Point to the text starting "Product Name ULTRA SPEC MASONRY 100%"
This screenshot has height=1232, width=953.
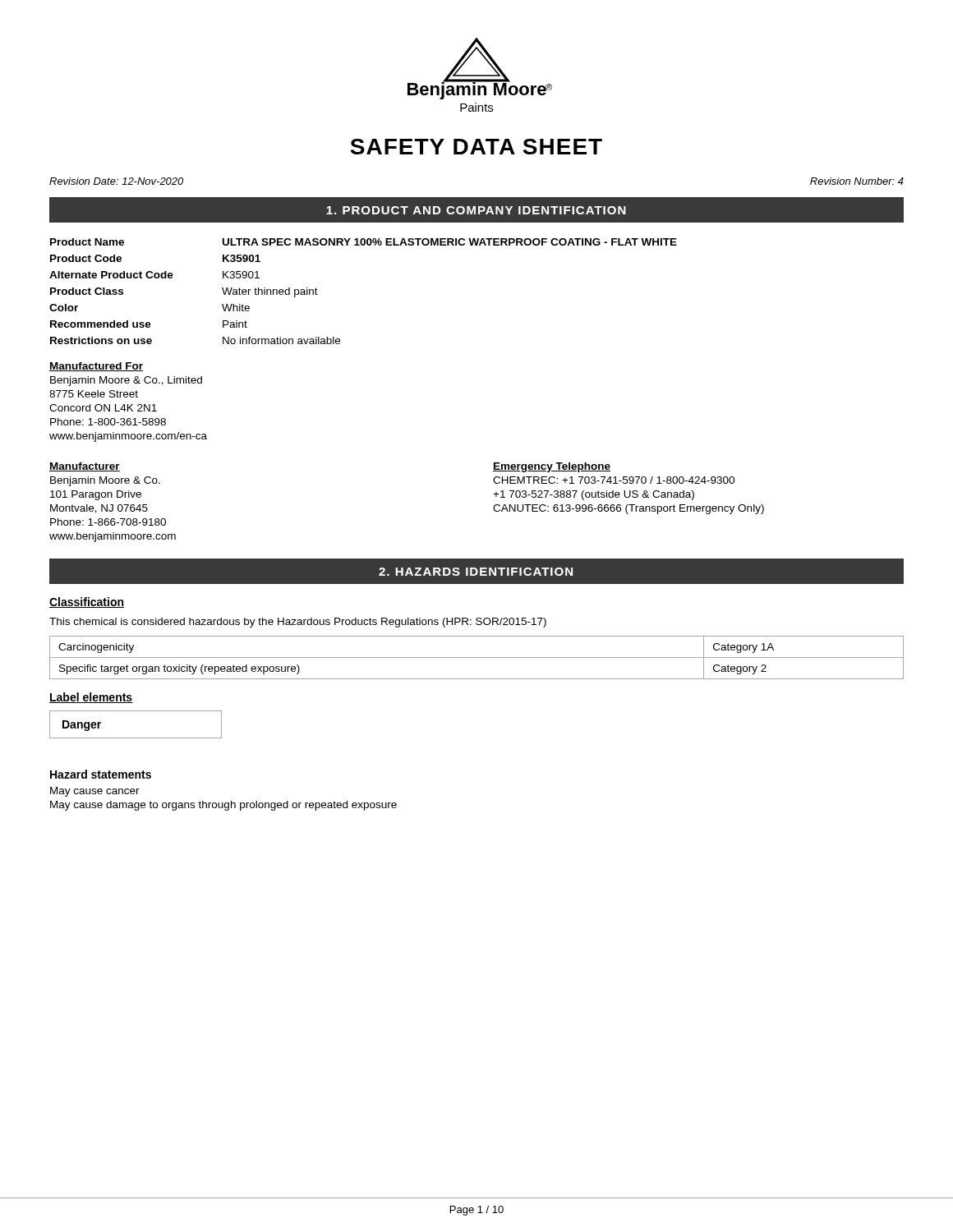tap(364, 242)
